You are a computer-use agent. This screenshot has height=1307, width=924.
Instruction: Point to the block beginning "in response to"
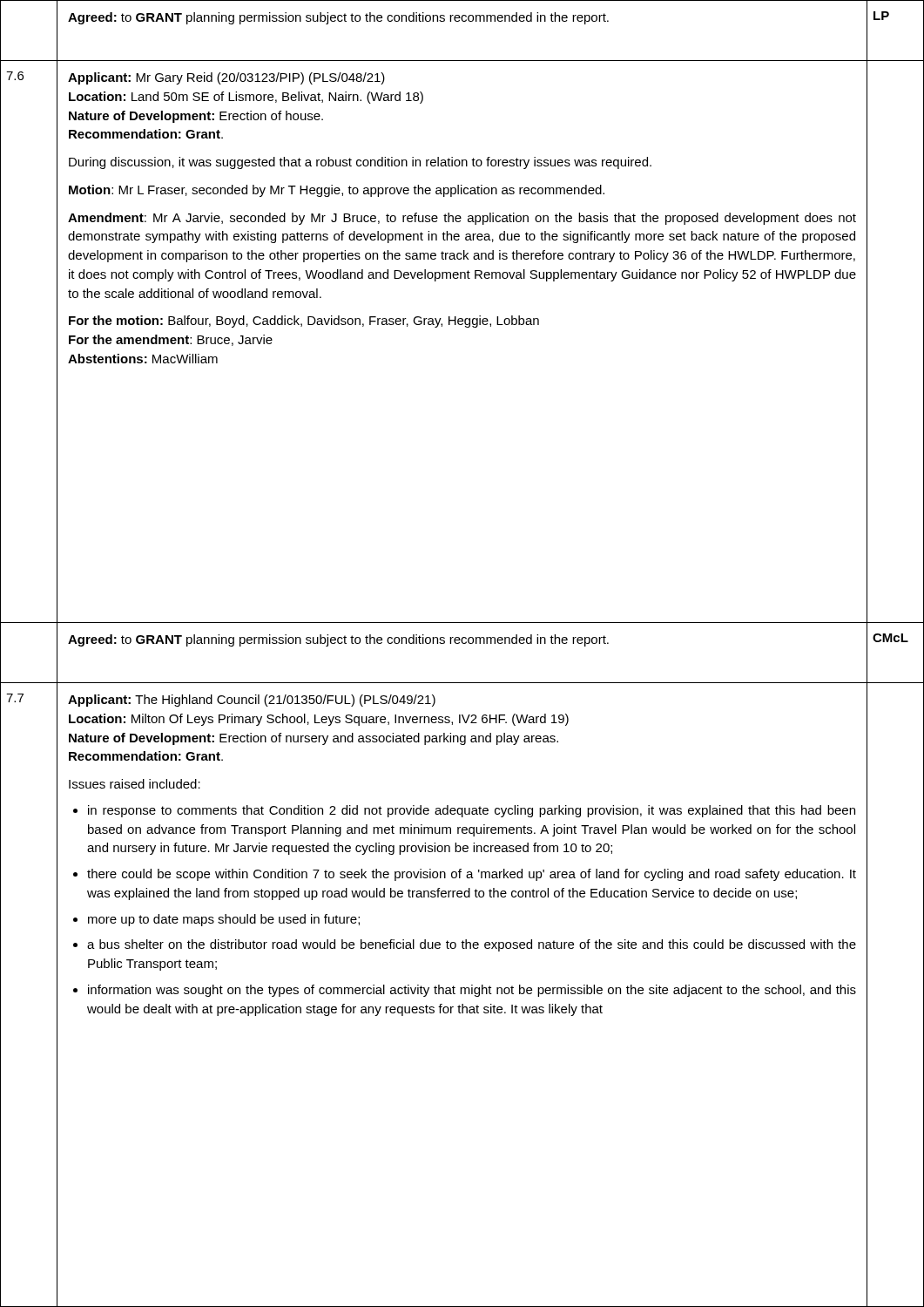(x=464, y=811)
